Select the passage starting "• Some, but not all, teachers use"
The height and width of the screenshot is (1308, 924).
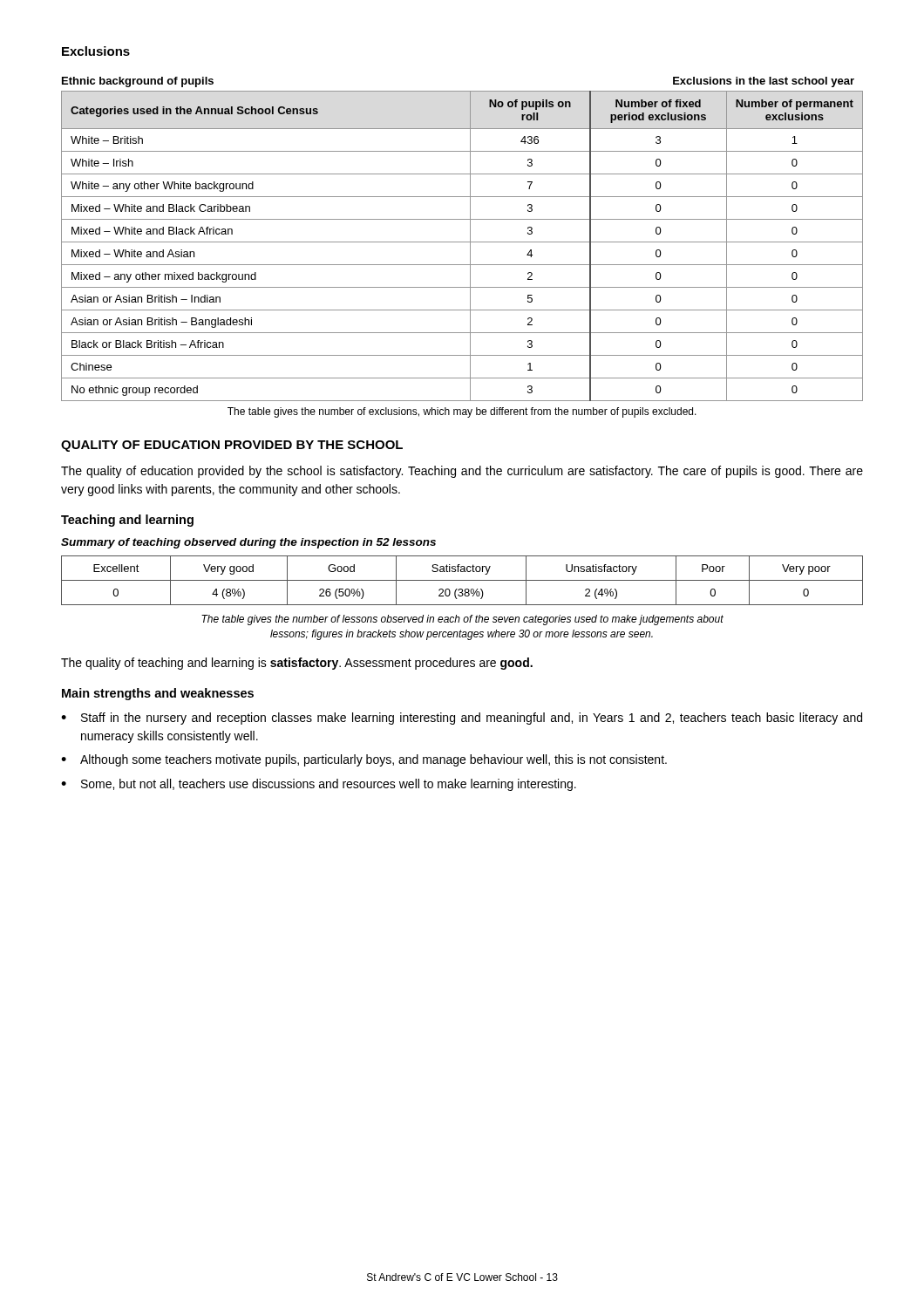[x=462, y=785]
